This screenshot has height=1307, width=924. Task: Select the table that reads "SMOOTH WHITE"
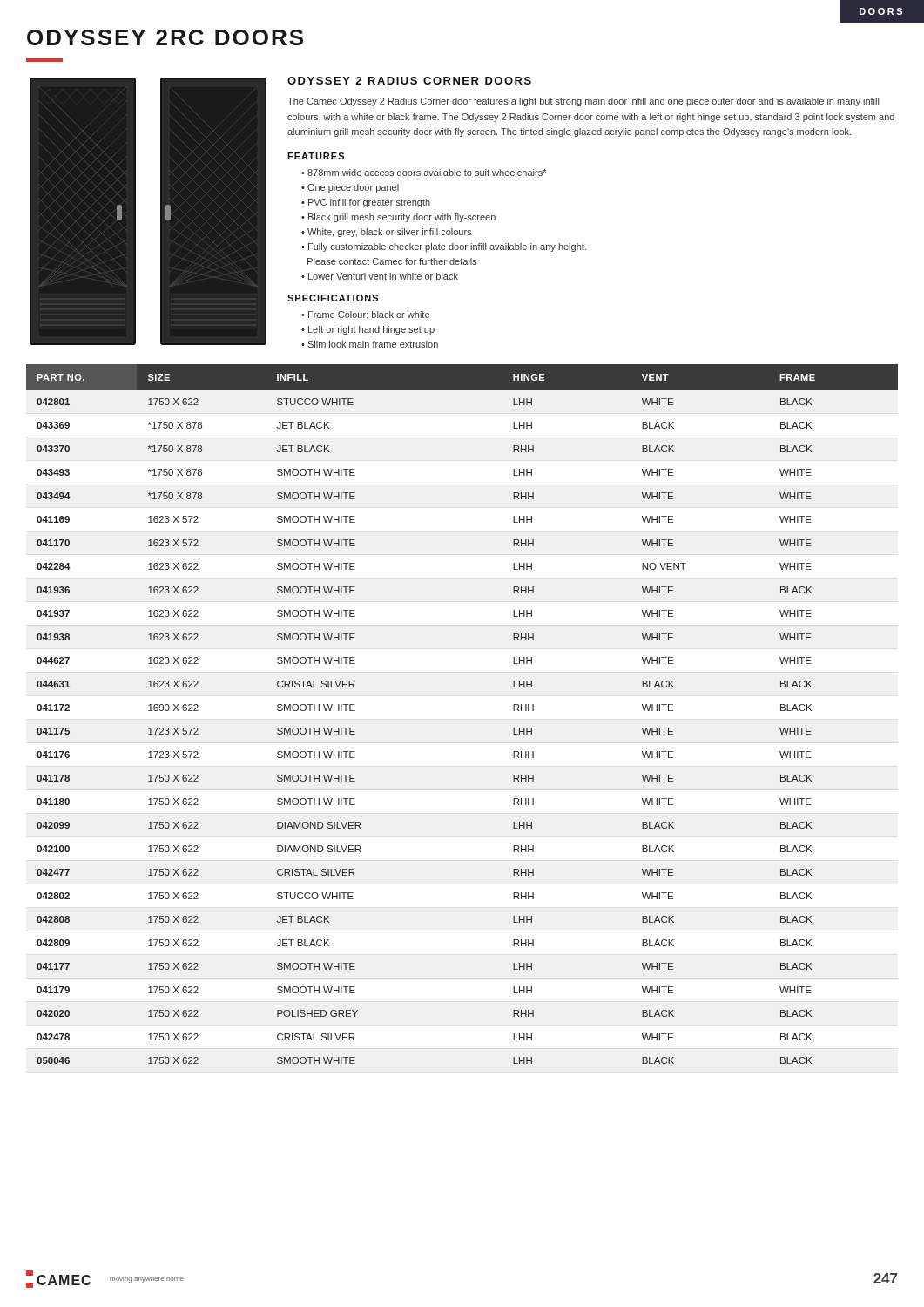(462, 718)
